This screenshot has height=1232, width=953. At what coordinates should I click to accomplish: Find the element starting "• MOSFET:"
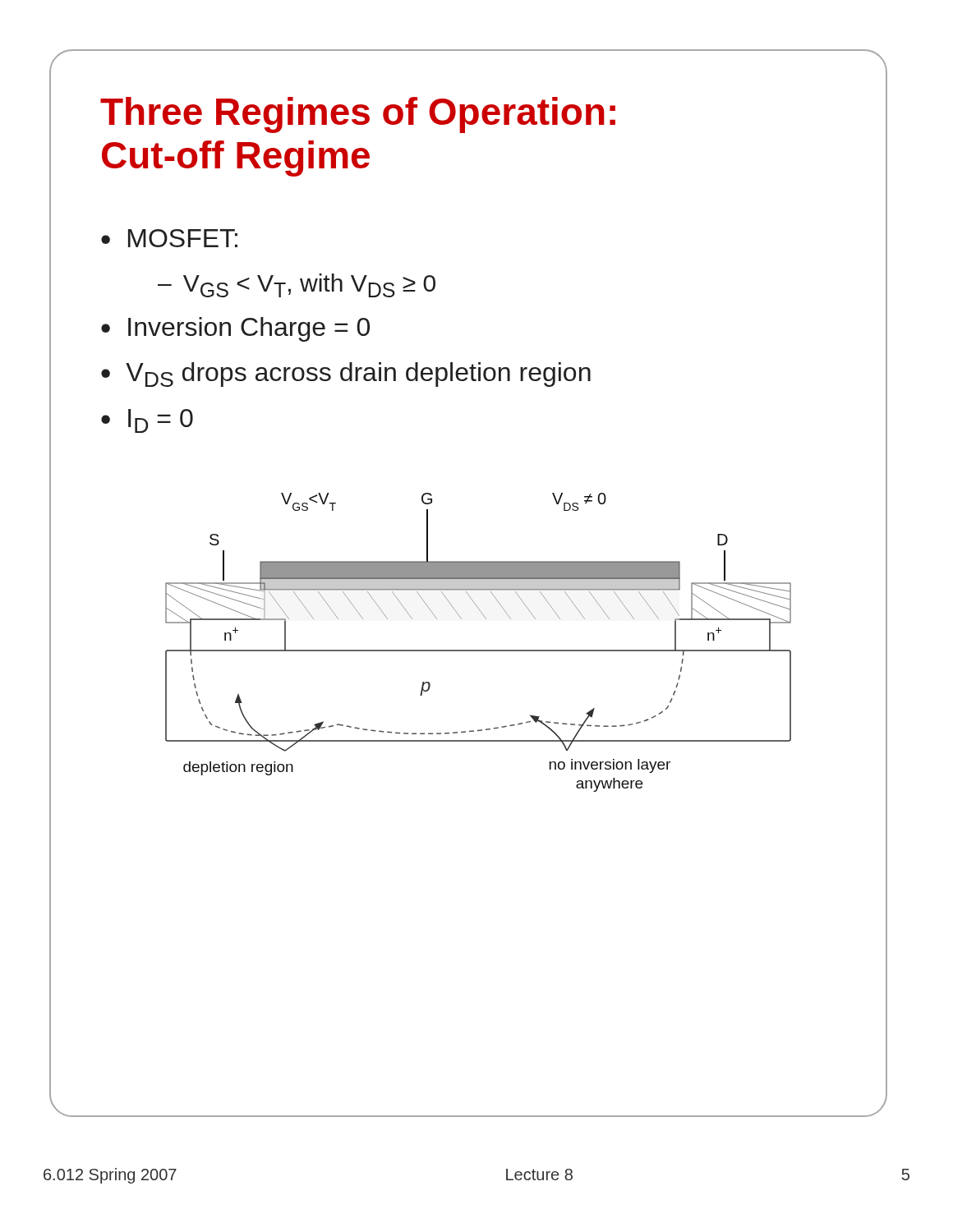pos(170,241)
